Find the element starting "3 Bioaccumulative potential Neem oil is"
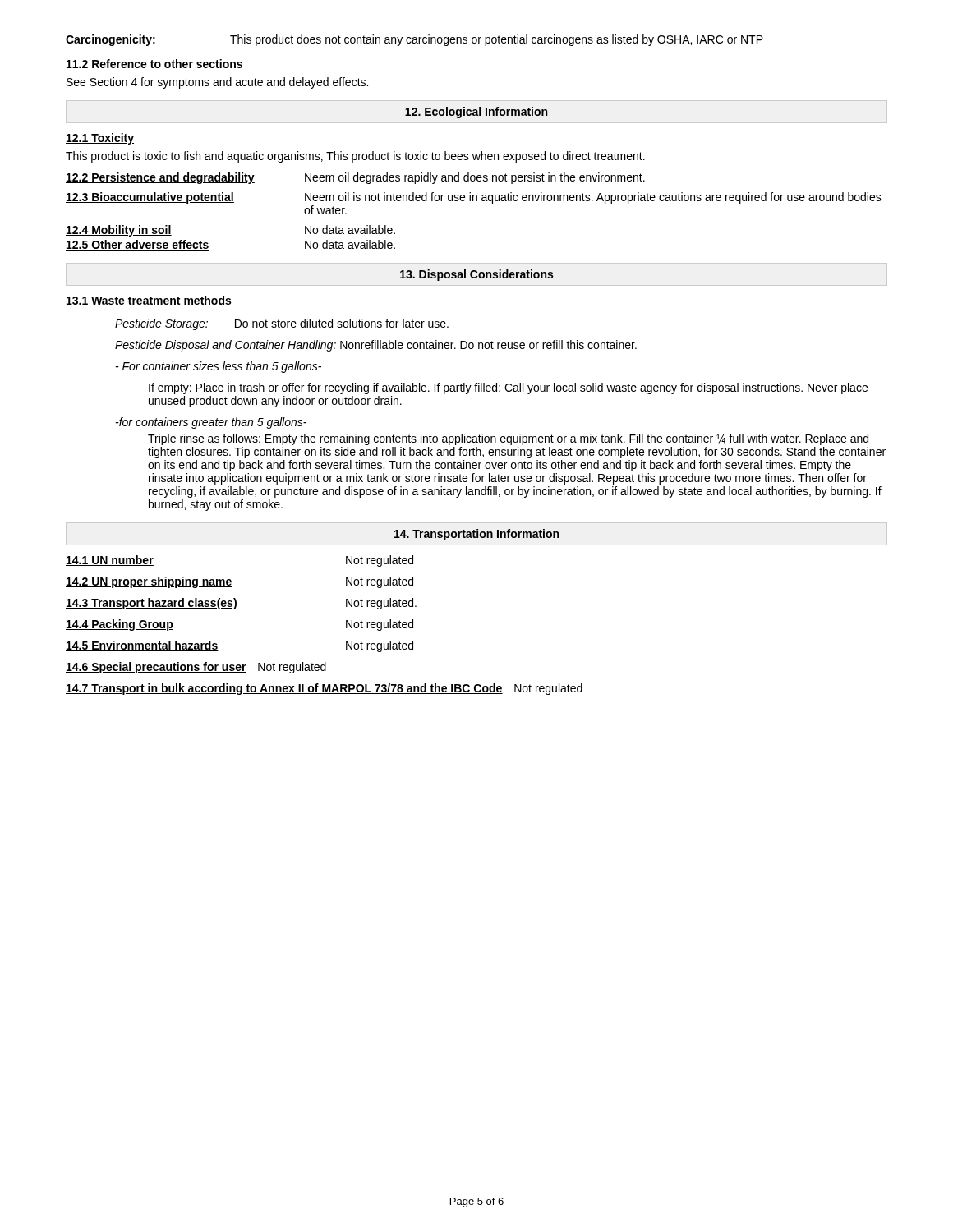Image resolution: width=953 pixels, height=1232 pixels. tap(476, 204)
